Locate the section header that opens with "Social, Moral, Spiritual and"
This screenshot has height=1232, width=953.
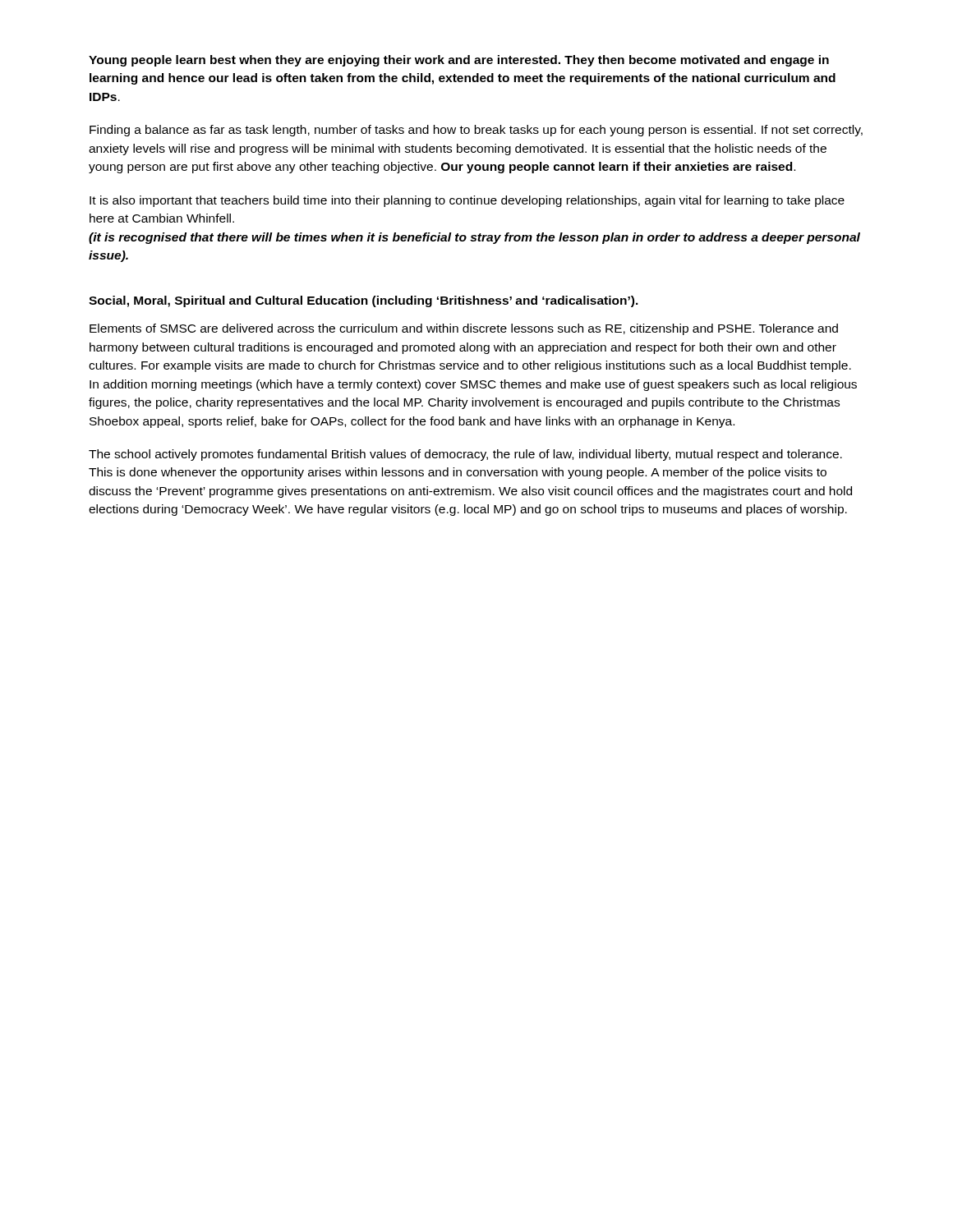click(x=364, y=300)
